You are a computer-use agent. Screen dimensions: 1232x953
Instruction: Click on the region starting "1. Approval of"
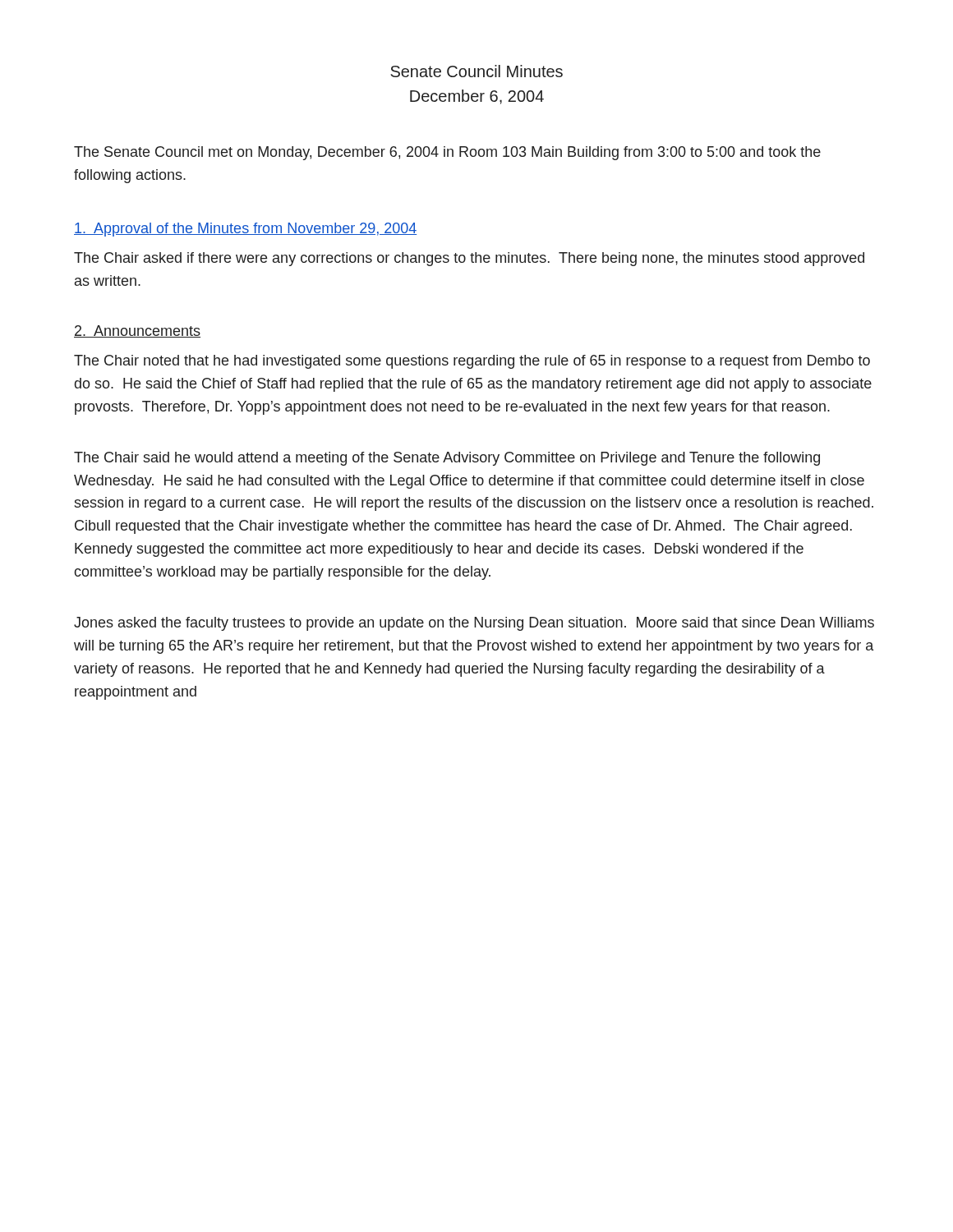click(x=245, y=228)
